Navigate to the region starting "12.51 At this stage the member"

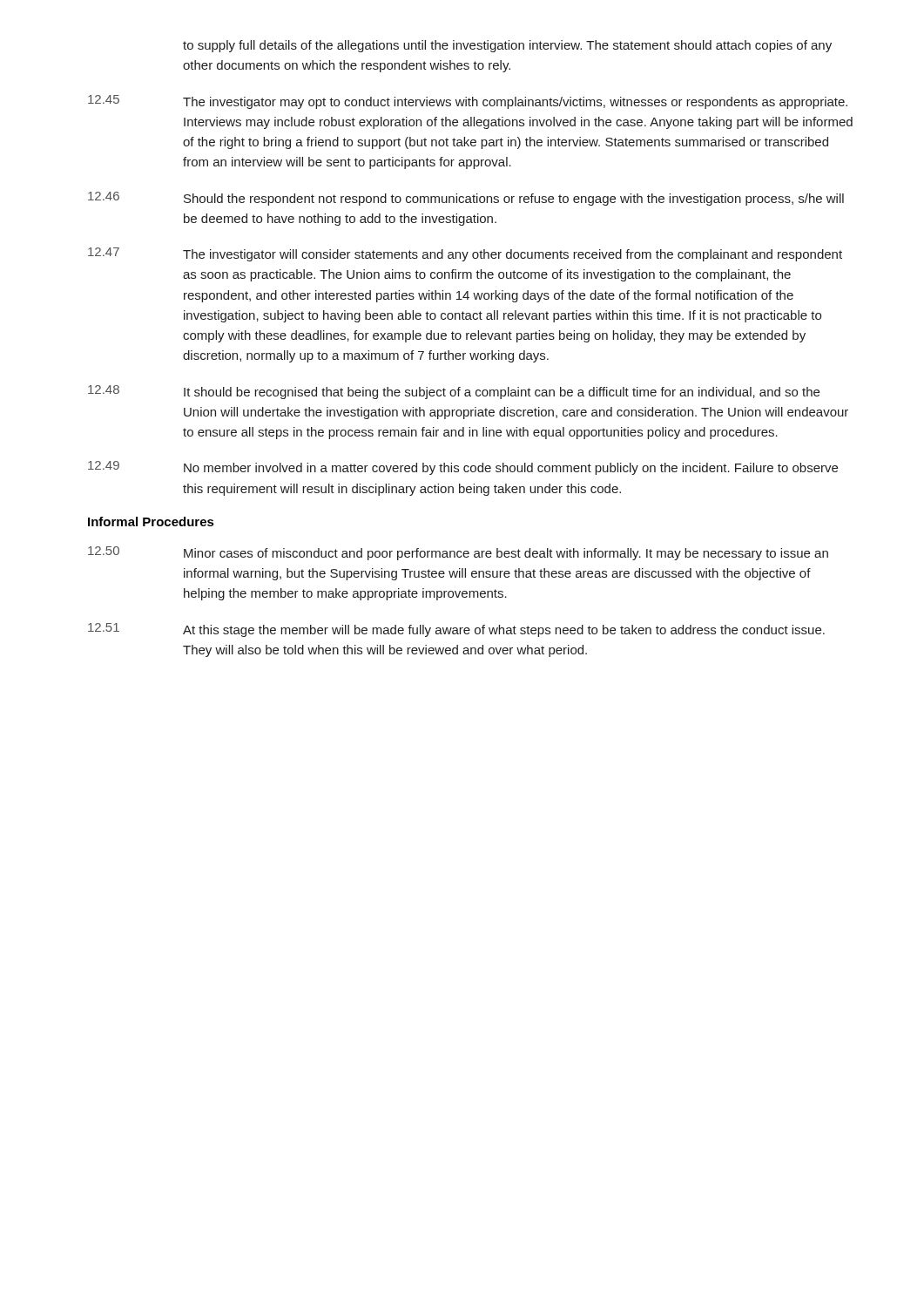pos(471,639)
